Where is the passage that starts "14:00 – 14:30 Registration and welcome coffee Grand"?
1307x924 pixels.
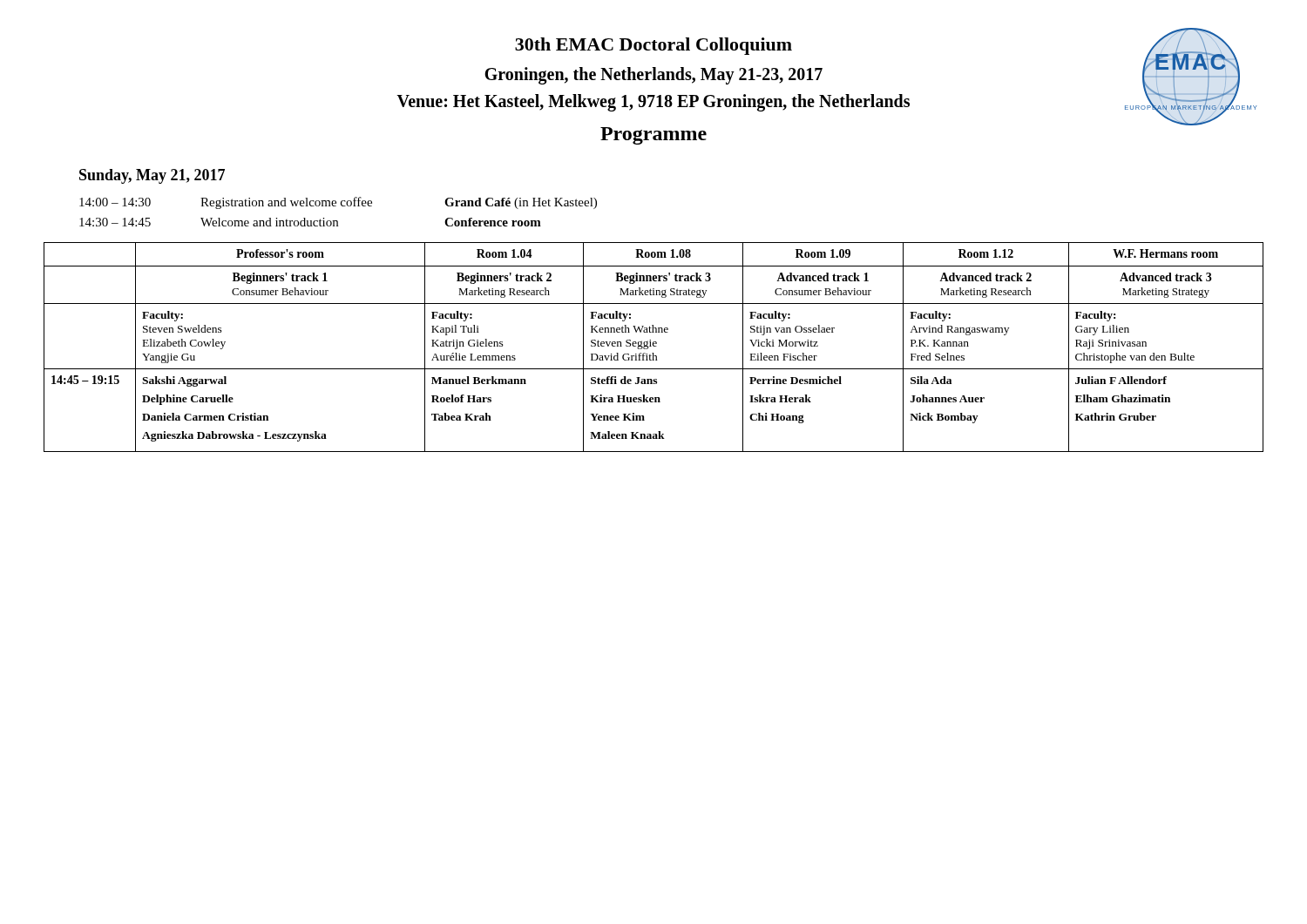(x=338, y=202)
